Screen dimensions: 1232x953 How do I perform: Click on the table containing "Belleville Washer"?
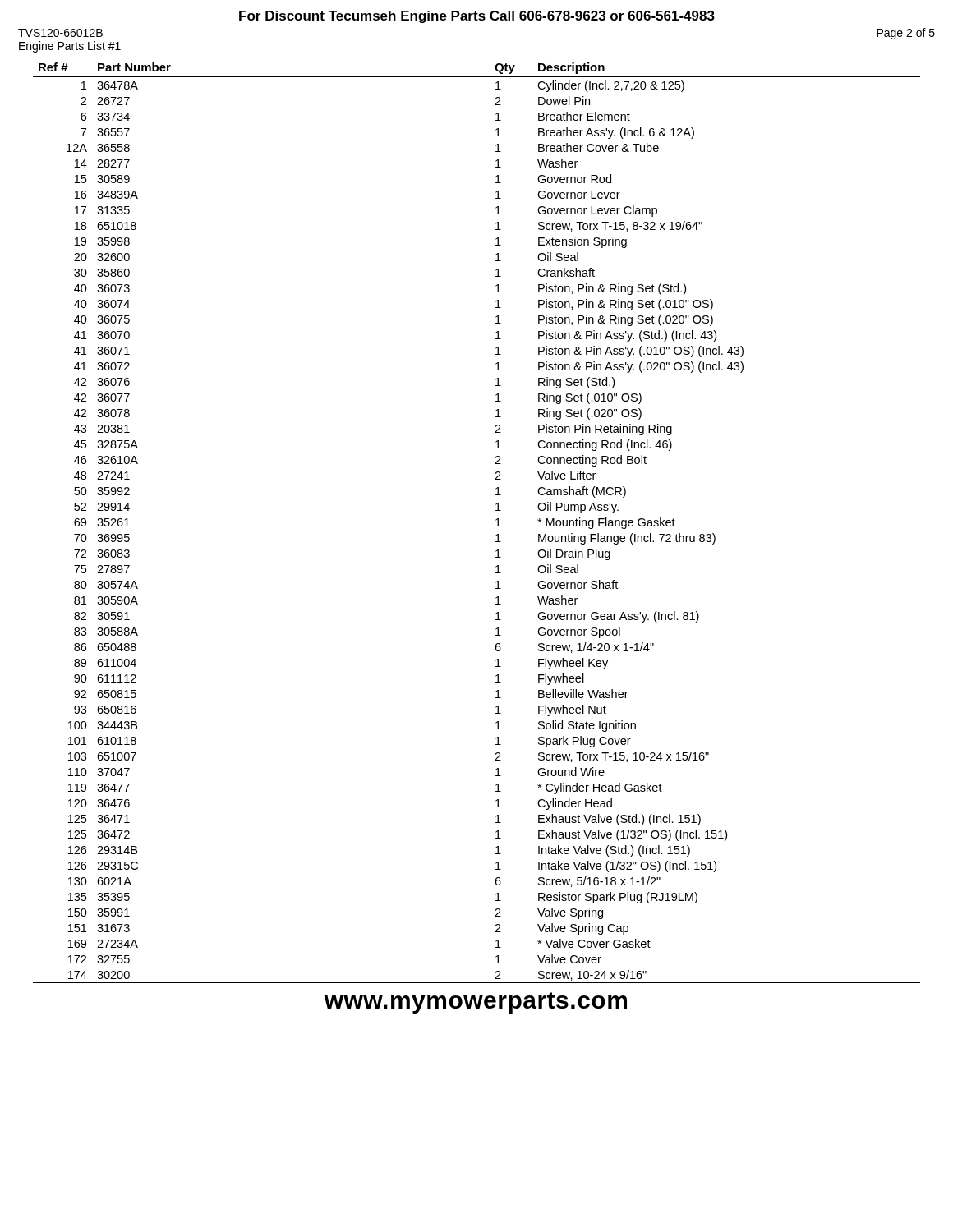coord(476,520)
